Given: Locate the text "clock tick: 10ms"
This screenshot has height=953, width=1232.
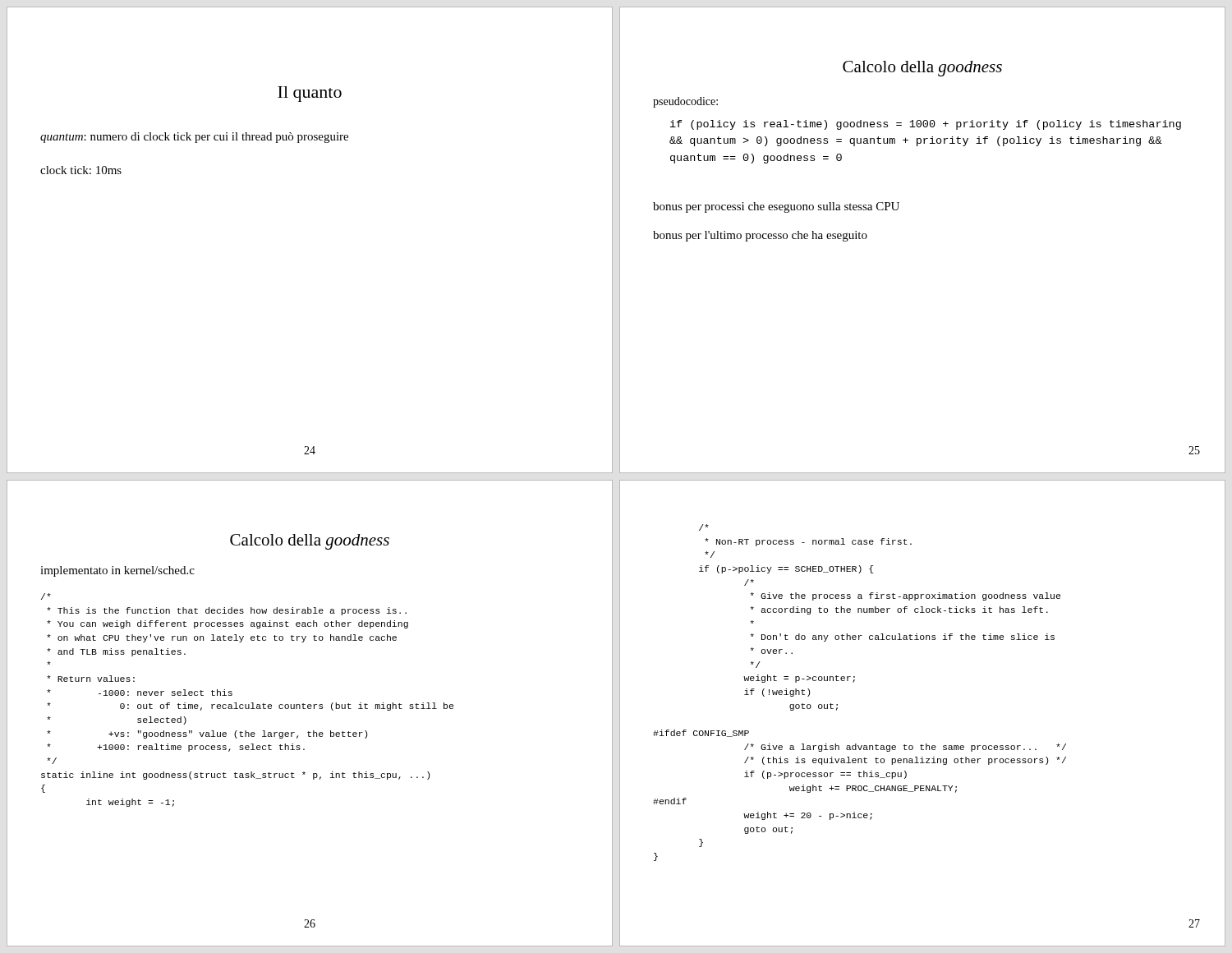Looking at the screenshot, I should pos(81,170).
